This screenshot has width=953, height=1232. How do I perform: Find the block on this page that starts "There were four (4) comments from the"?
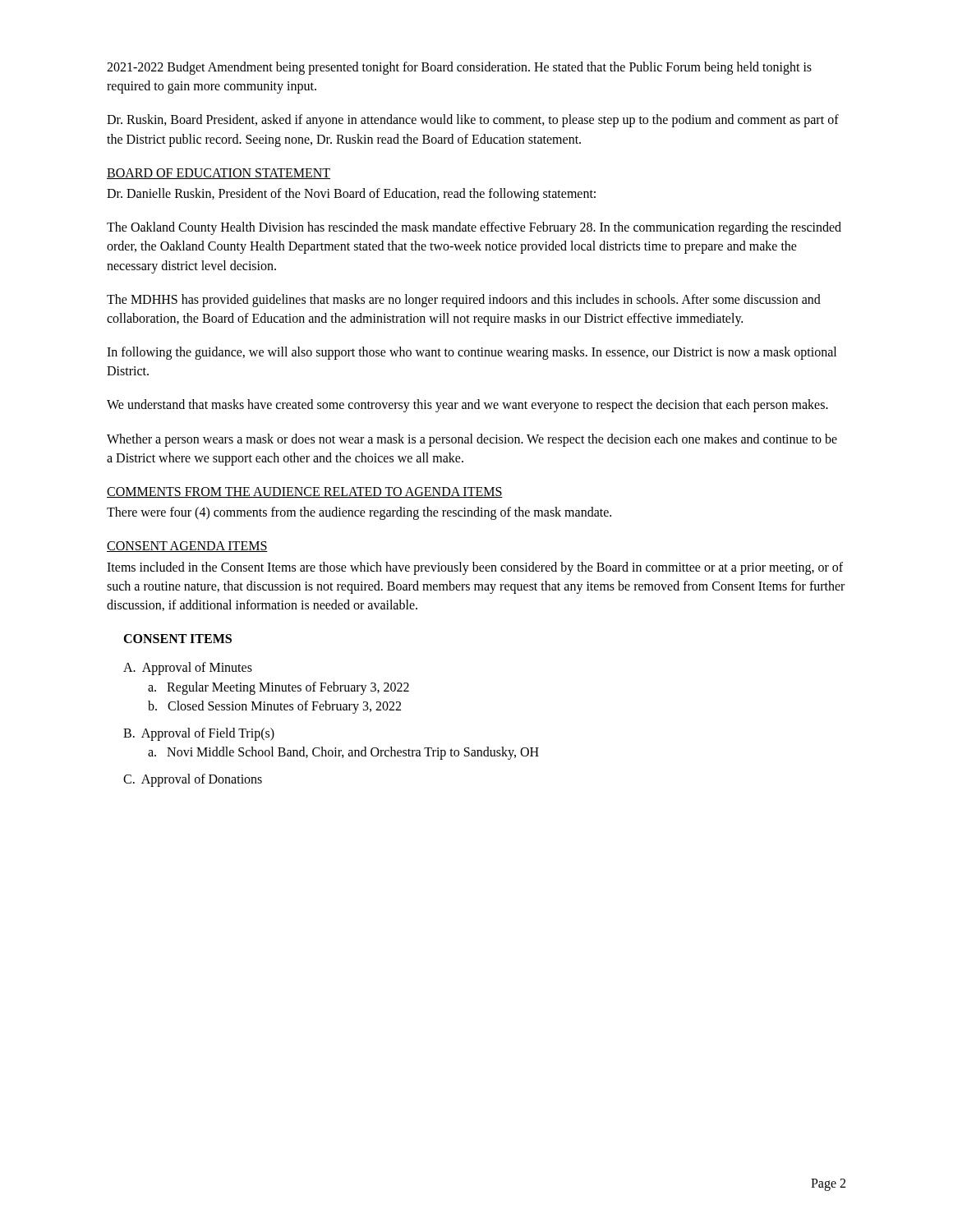(x=360, y=512)
